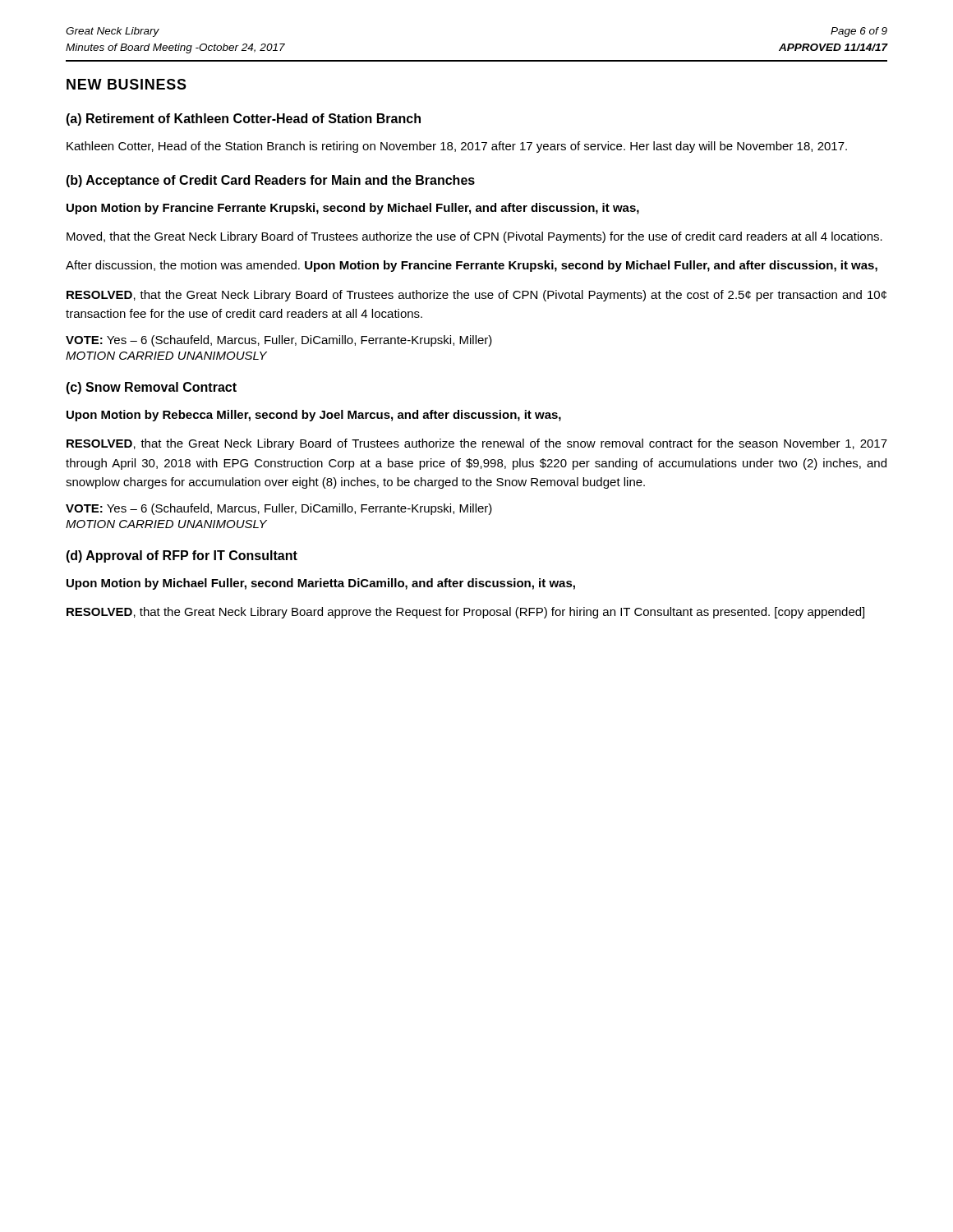
Task: Where is the section header that starts "(a) Retirement of Kathleen Cotter-Head of"?
Action: pyautogui.click(x=244, y=118)
